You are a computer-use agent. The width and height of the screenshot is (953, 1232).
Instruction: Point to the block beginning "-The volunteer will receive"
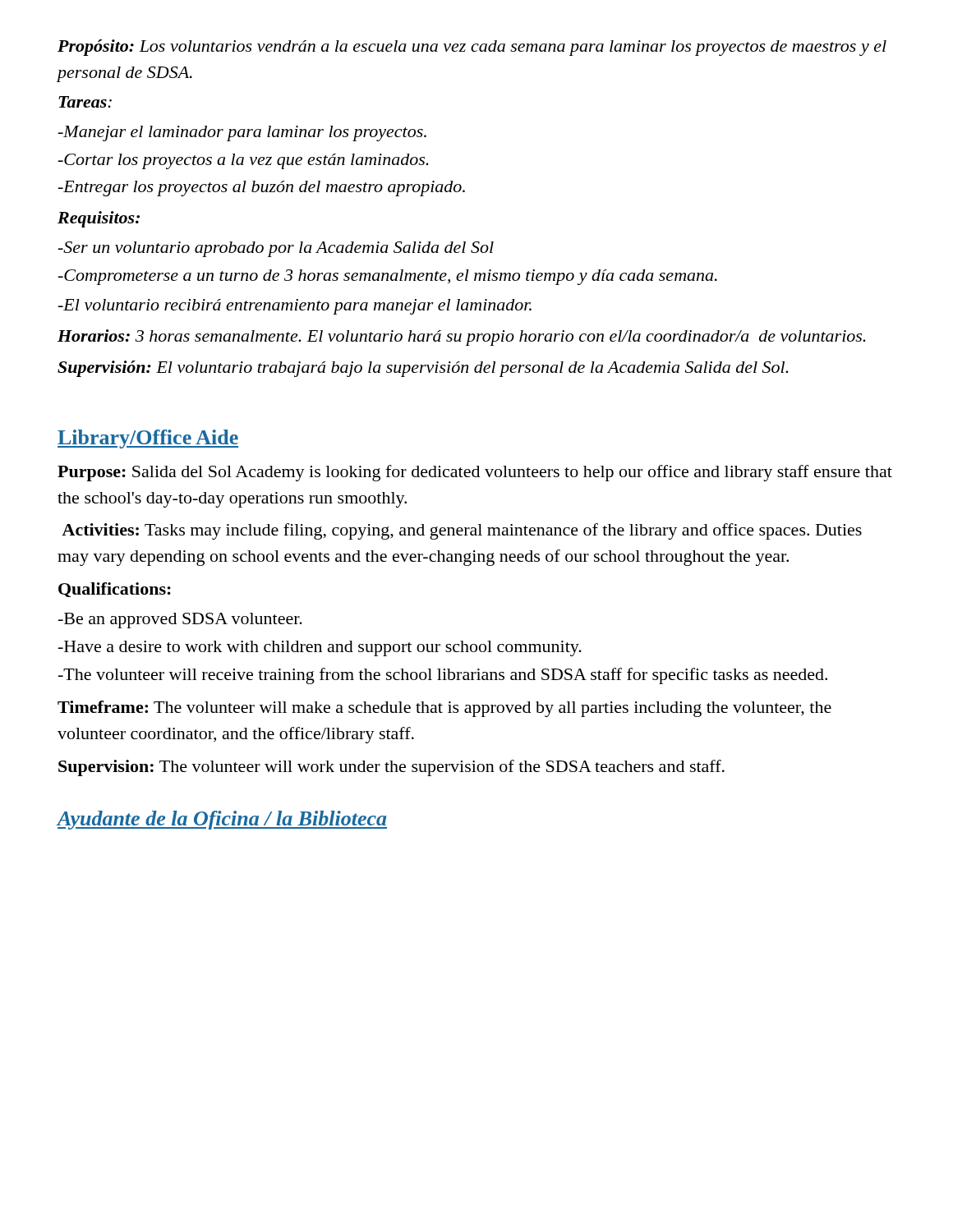(443, 674)
